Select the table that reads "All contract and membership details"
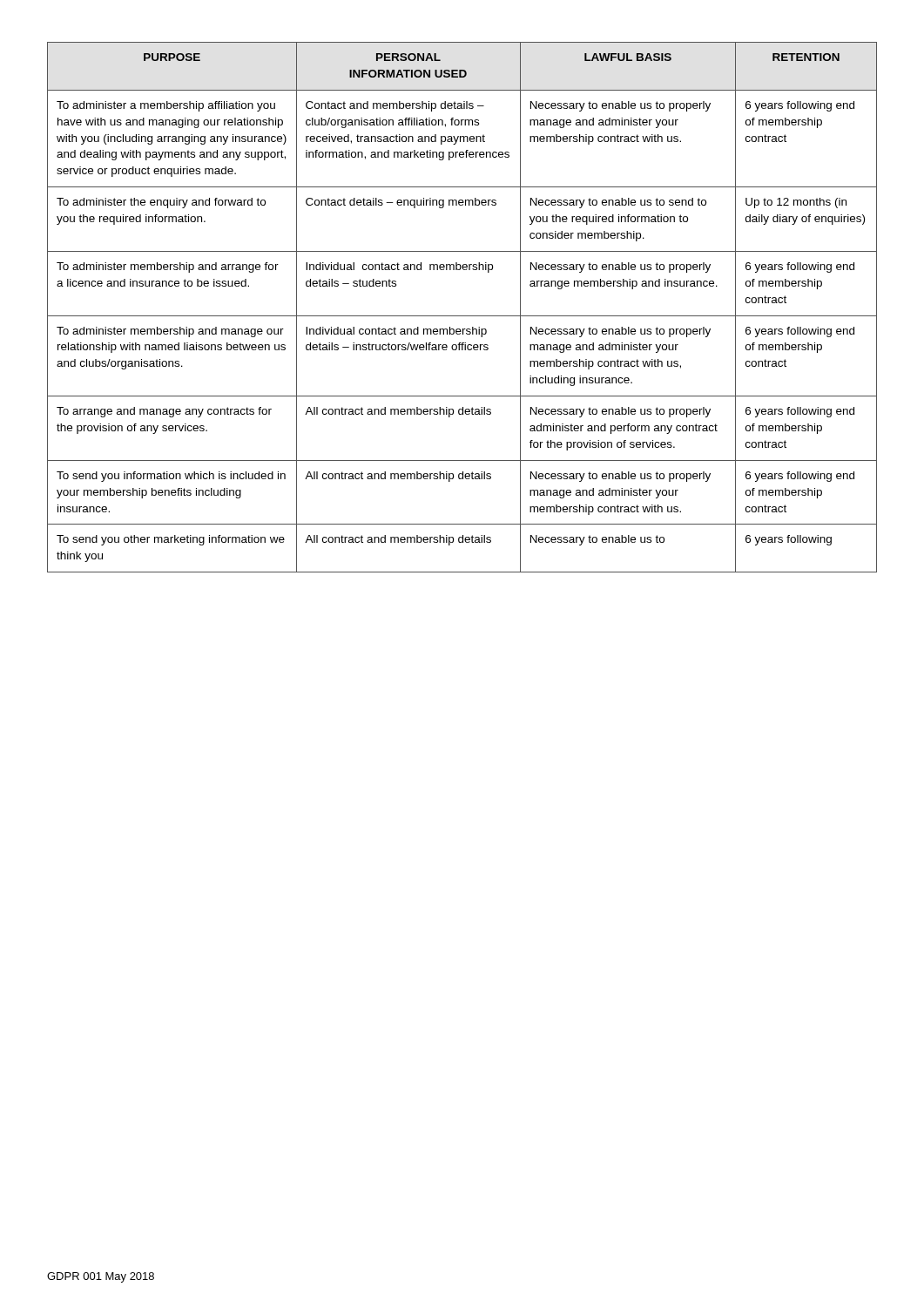 462,307
